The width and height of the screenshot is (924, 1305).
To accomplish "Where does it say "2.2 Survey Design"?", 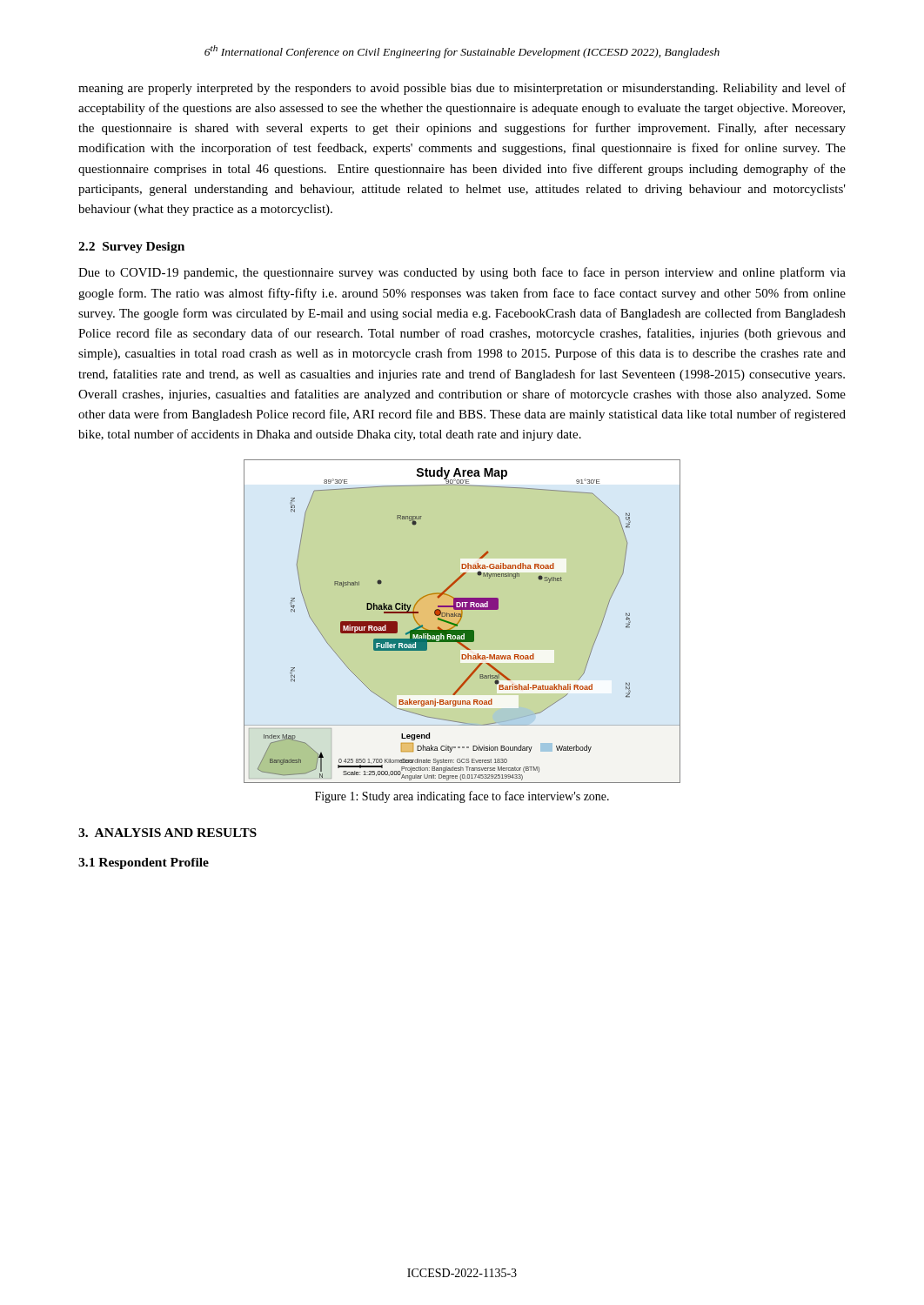I will 131,246.
